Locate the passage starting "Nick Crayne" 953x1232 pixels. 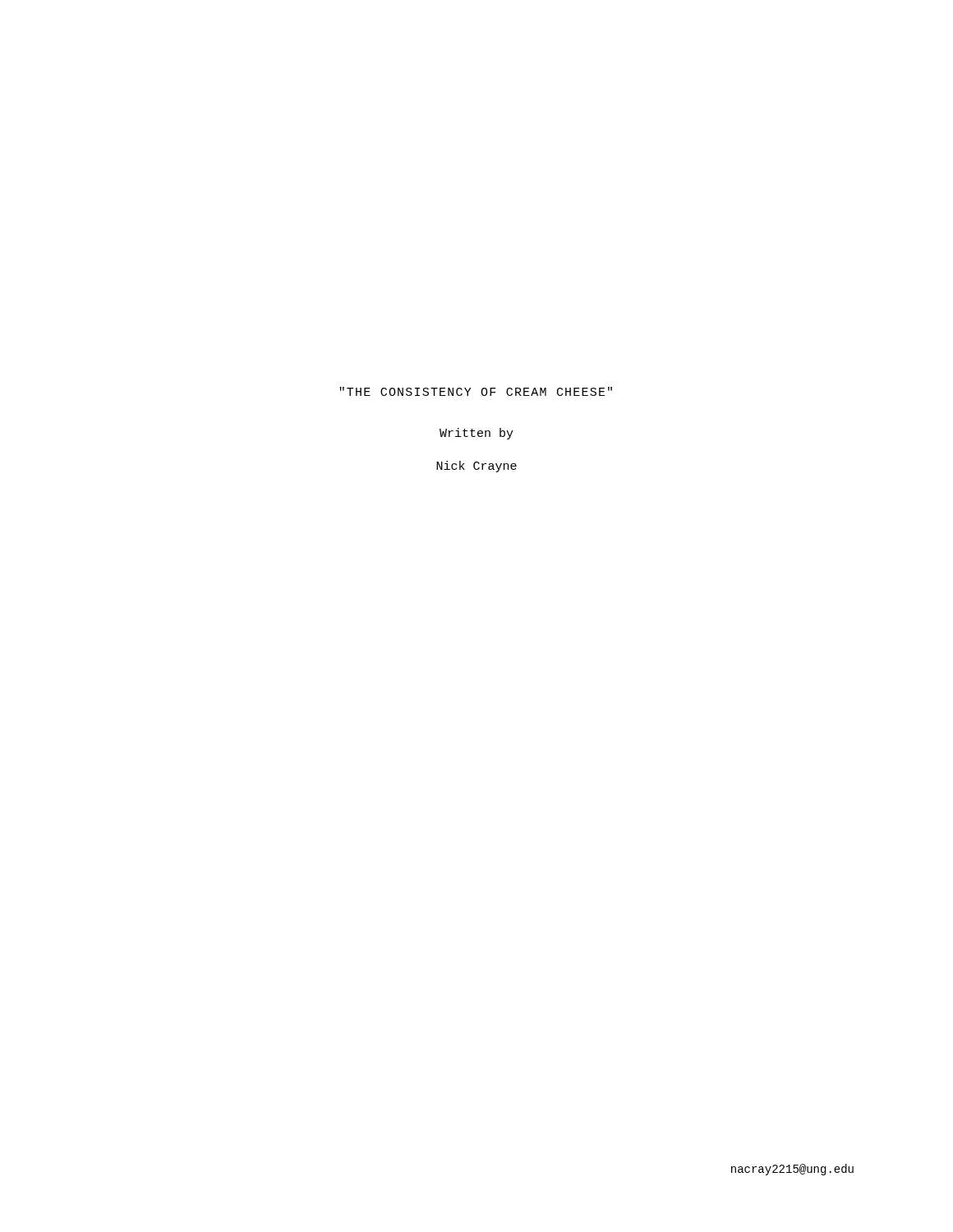pos(476,467)
